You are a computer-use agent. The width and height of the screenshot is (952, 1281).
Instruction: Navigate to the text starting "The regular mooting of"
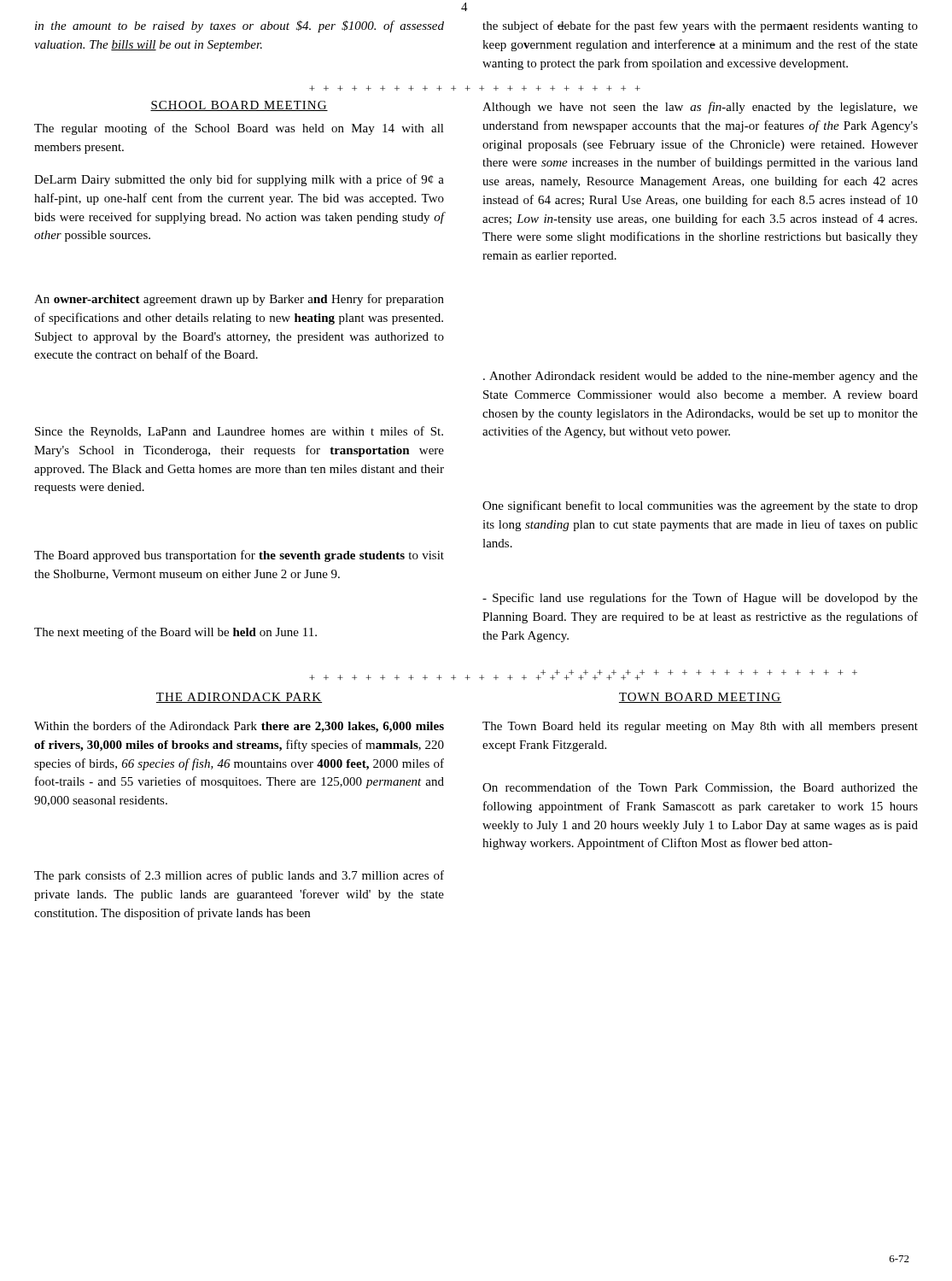(239, 137)
